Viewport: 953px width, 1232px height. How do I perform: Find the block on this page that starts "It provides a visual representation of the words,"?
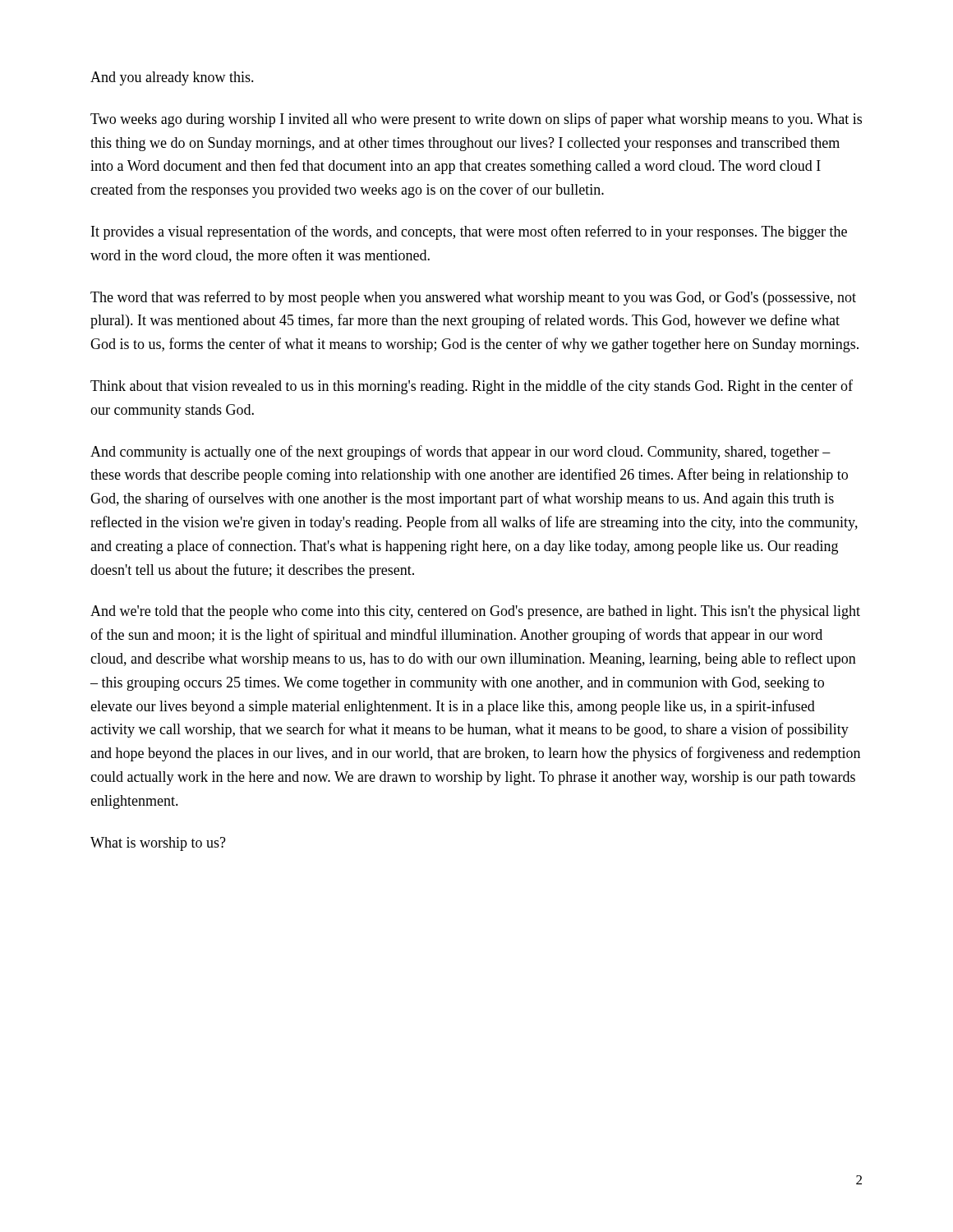[x=469, y=243]
